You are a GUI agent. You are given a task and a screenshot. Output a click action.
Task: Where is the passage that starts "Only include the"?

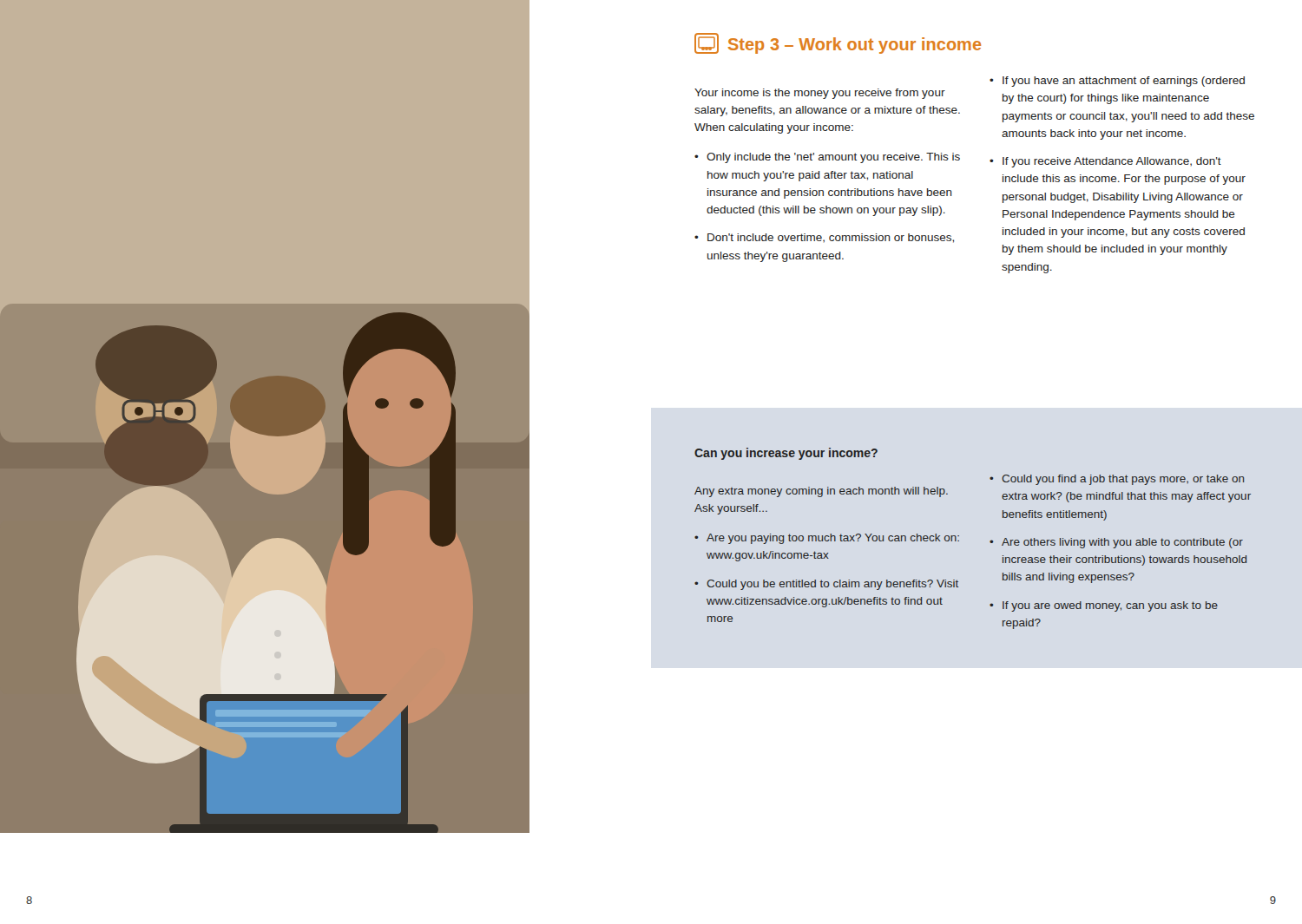pyautogui.click(x=833, y=183)
